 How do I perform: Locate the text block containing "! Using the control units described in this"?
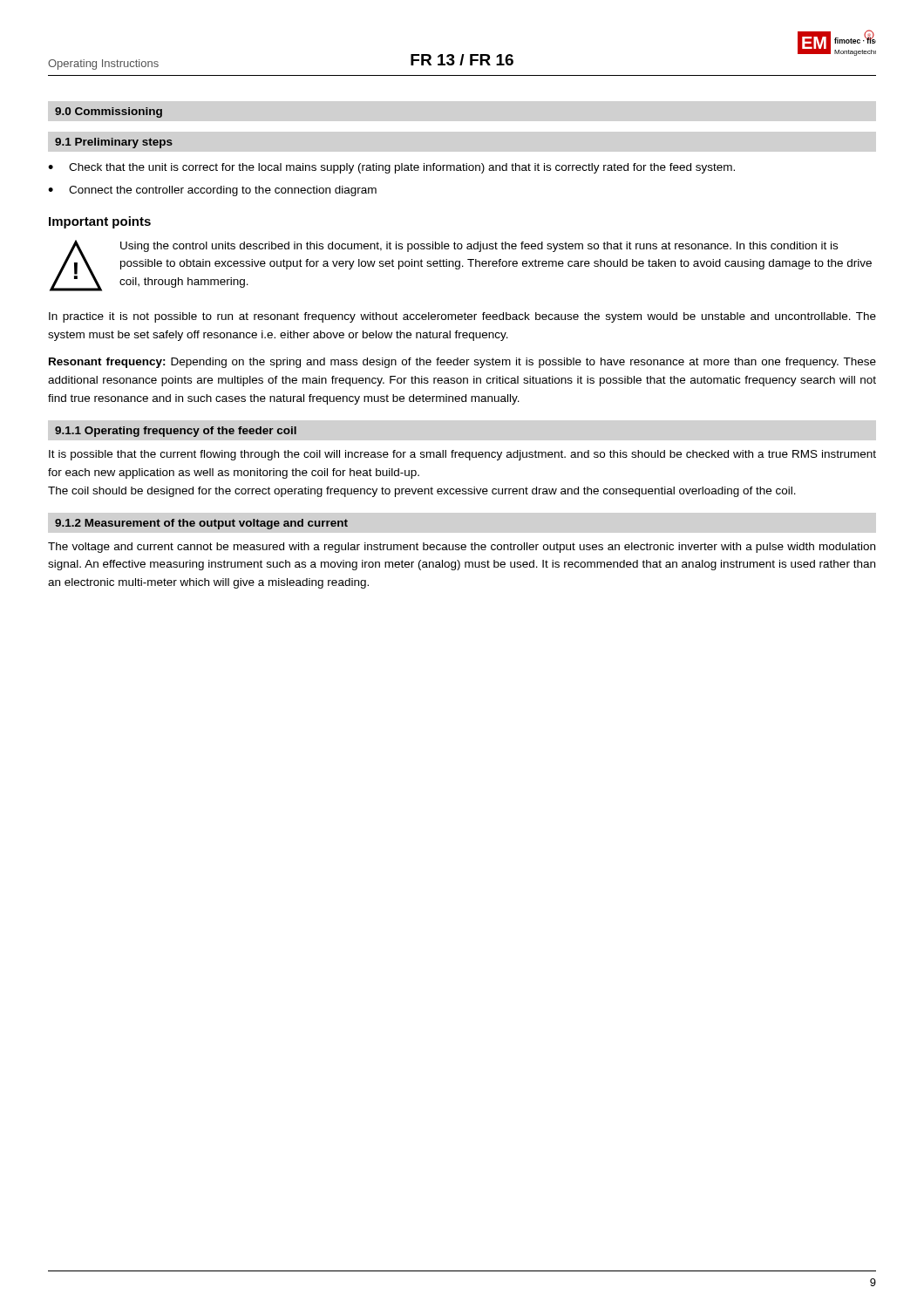[462, 267]
